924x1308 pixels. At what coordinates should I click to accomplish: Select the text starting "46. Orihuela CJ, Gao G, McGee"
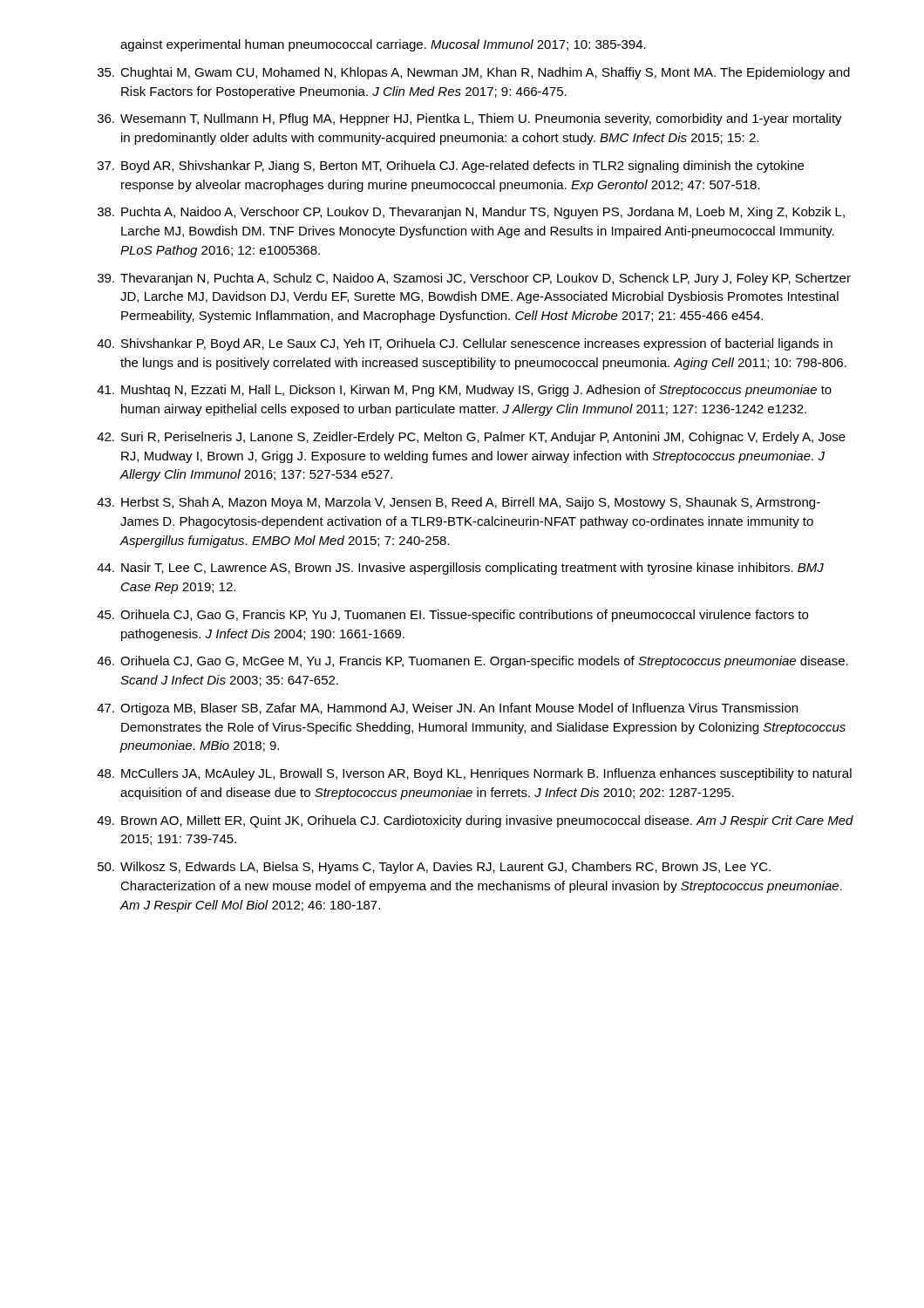pyautogui.click(x=471, y=671)
